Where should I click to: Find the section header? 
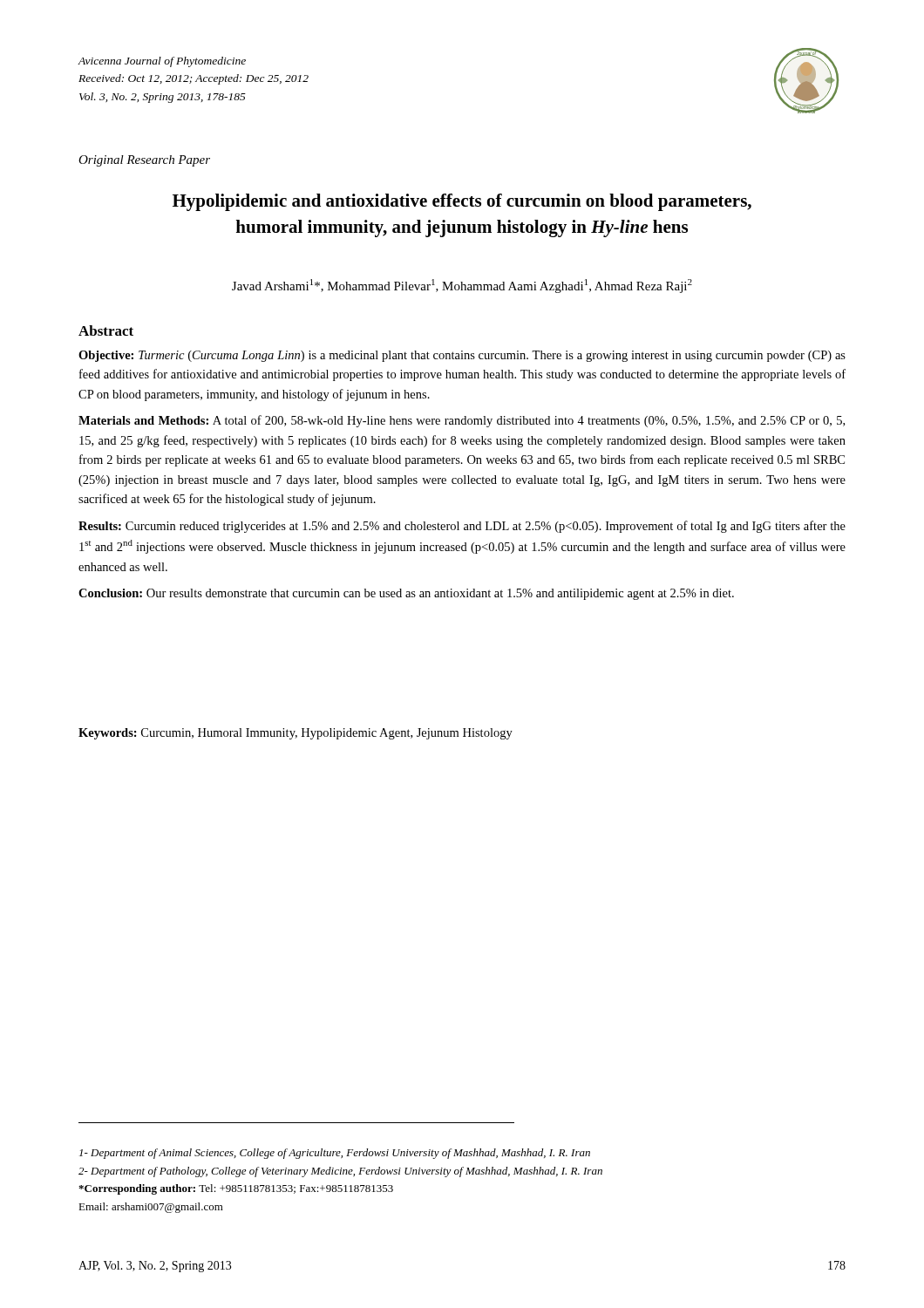click(x=106, y=331)
